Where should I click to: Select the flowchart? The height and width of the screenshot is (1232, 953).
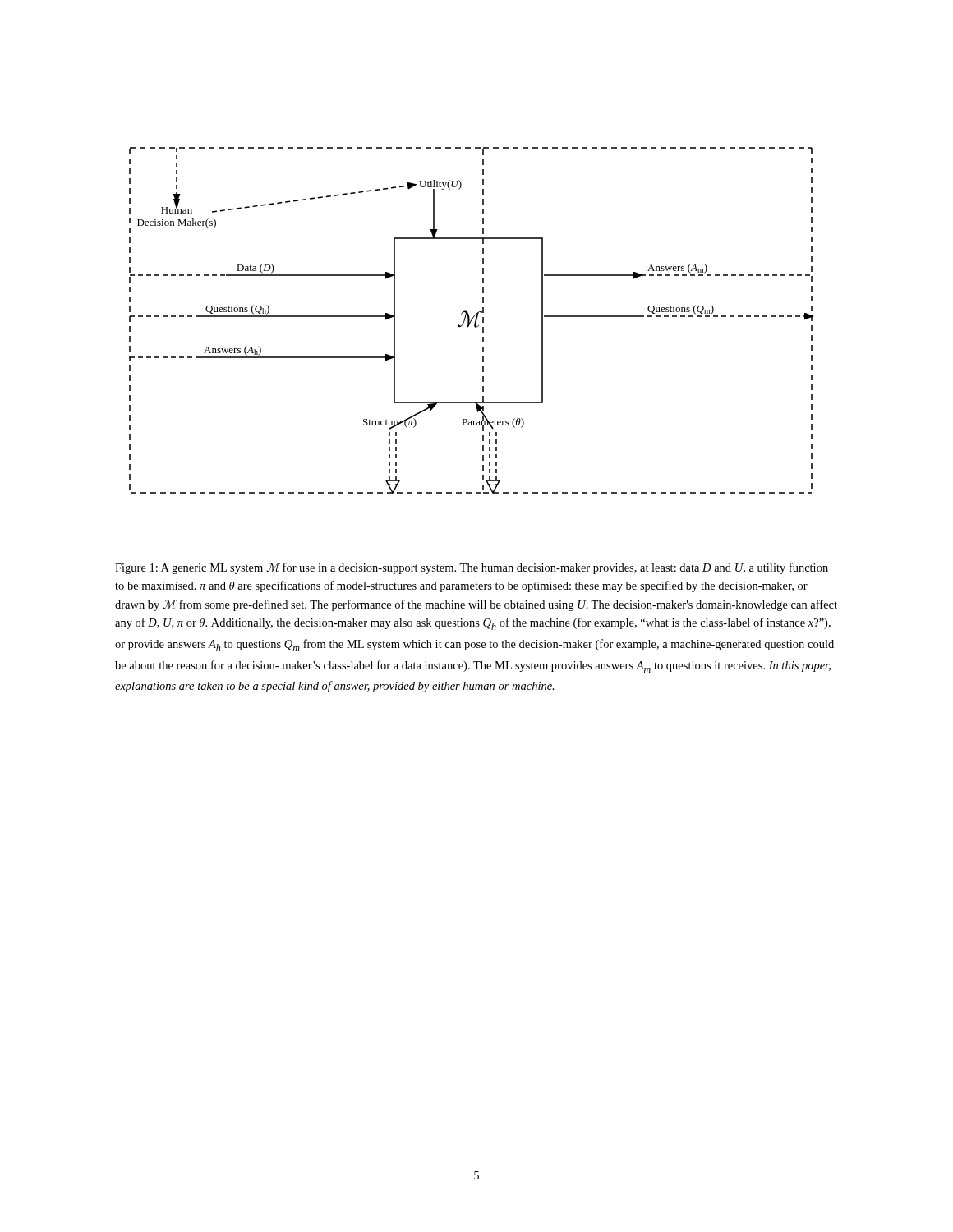(476, 341)
